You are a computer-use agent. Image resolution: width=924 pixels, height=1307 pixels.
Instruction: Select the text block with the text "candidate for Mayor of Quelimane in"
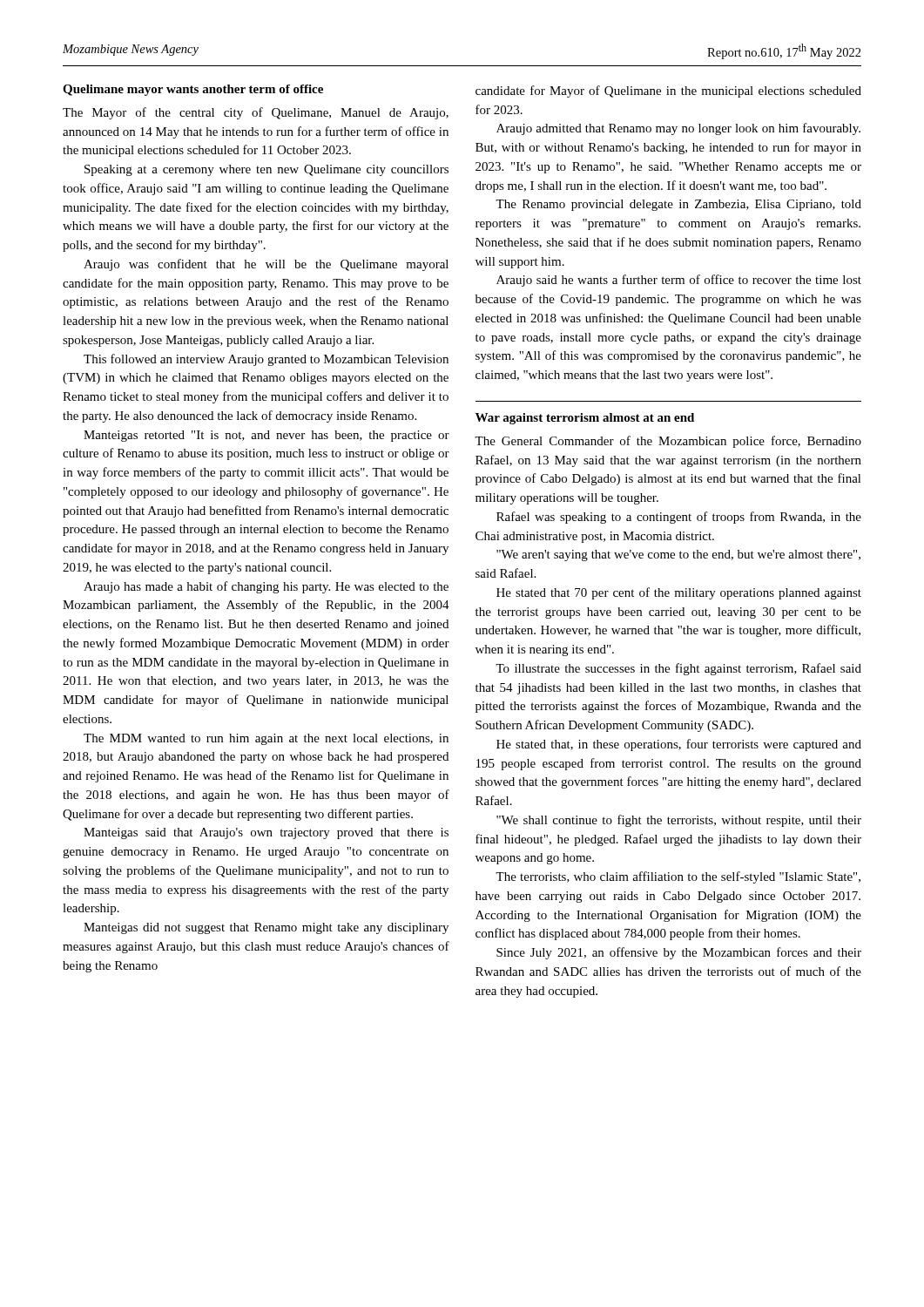coord(668,100)
